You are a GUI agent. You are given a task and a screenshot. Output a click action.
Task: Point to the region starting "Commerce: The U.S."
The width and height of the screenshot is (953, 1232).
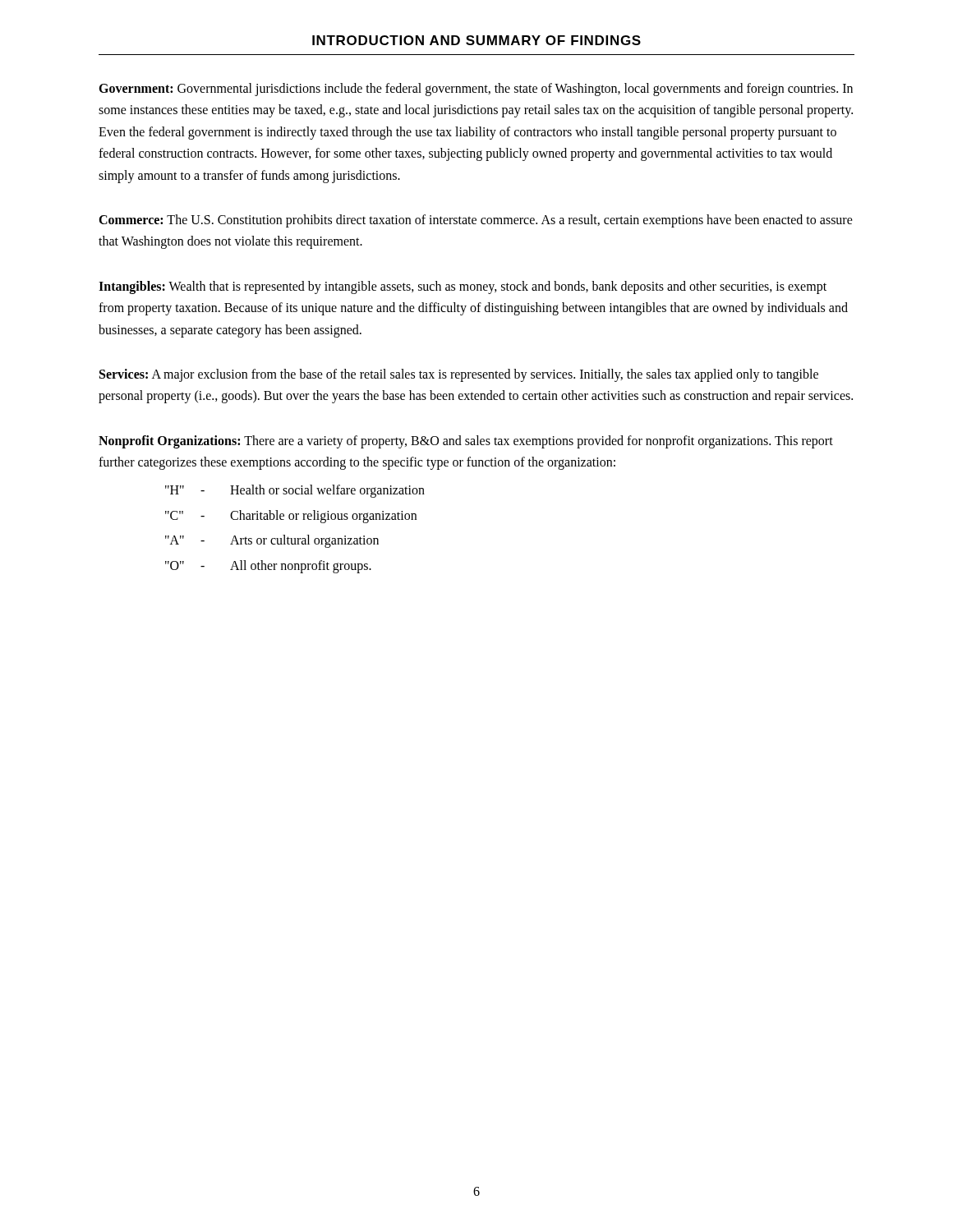pos(476,231)
